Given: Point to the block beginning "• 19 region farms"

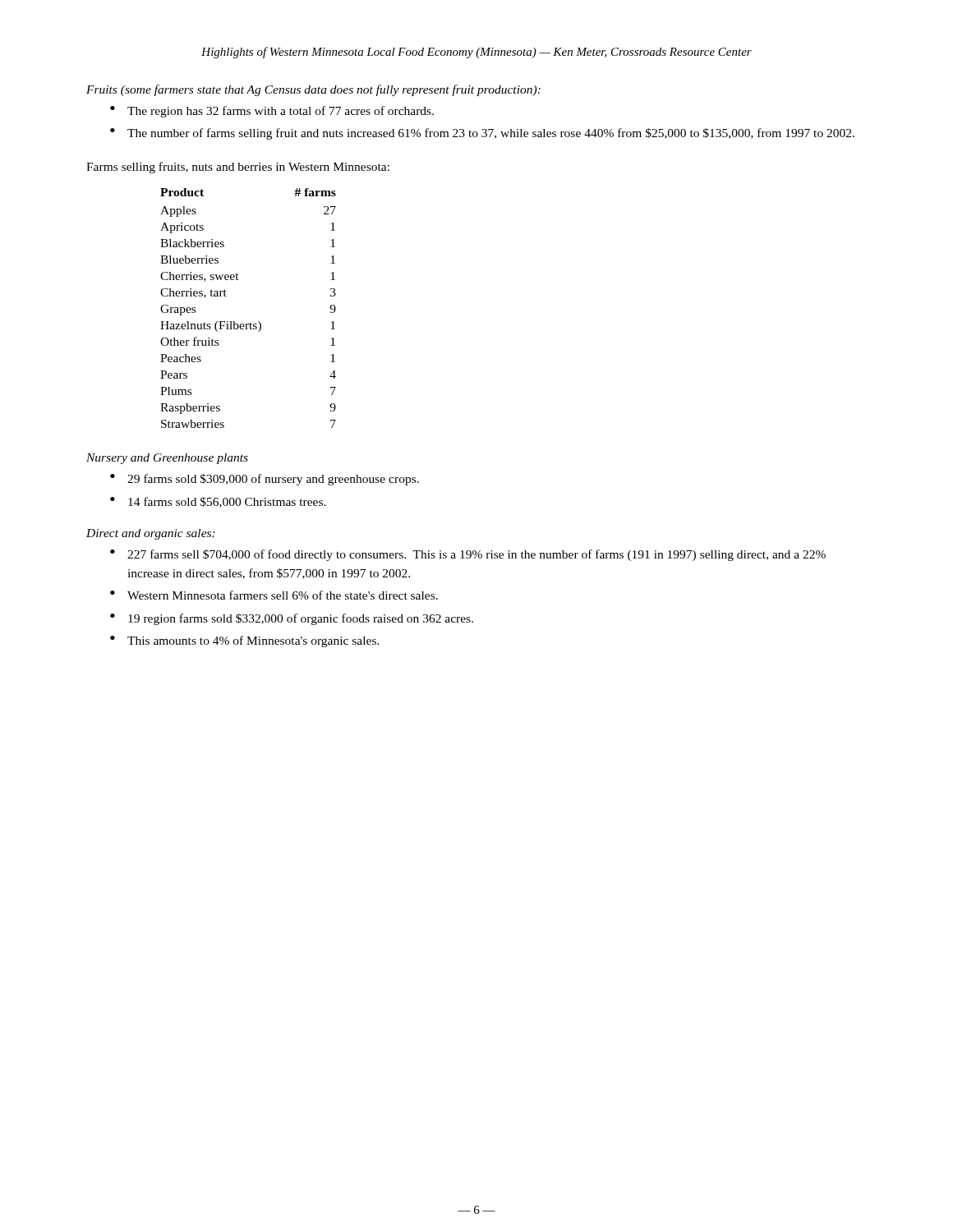Looking at the screenshot, I should point(292,619).
